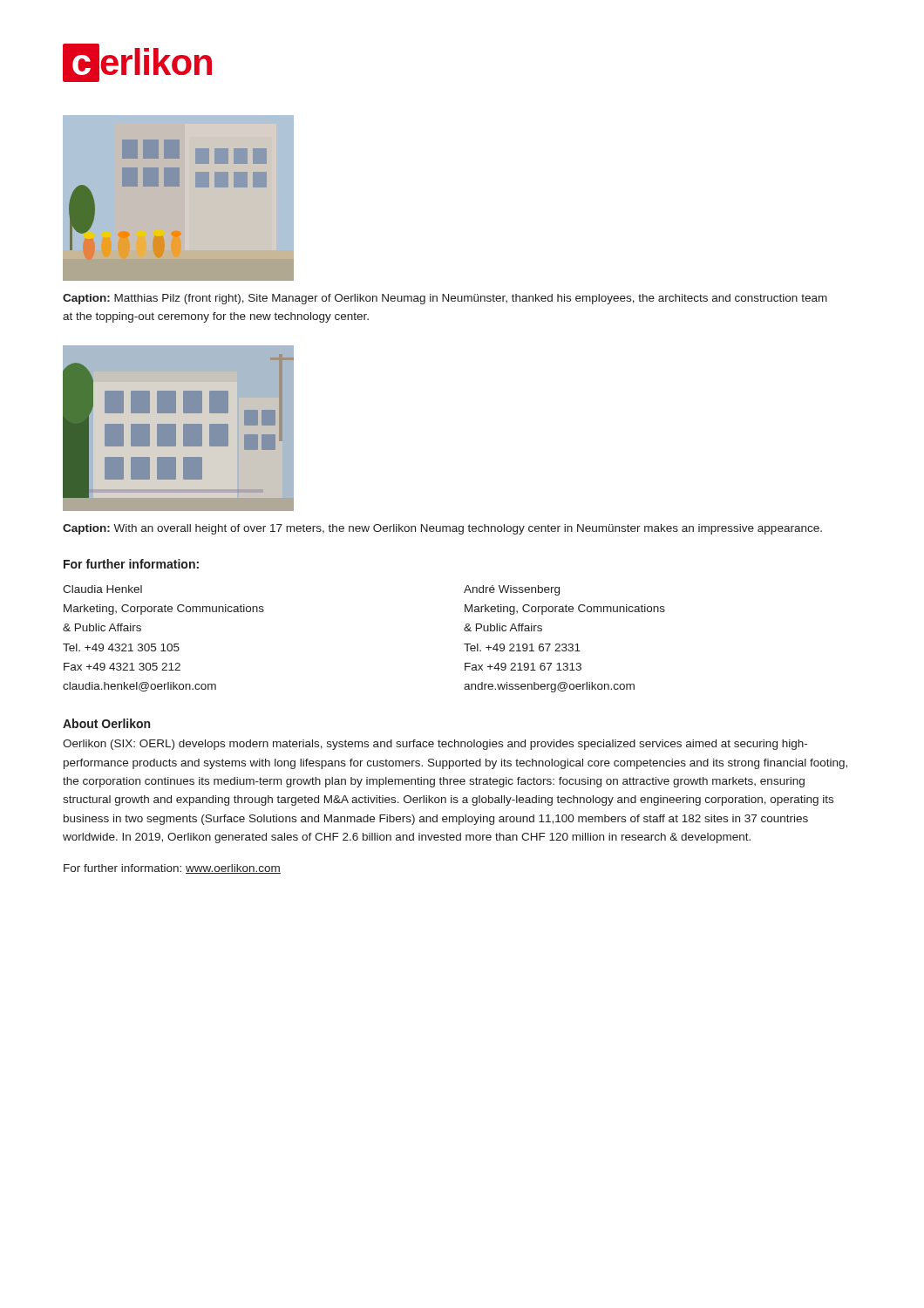Navigate to the passage starting "Claudia Henkel Marketing, Corporate Communications & Public"

pyautogui.click(x=164, y=637)
